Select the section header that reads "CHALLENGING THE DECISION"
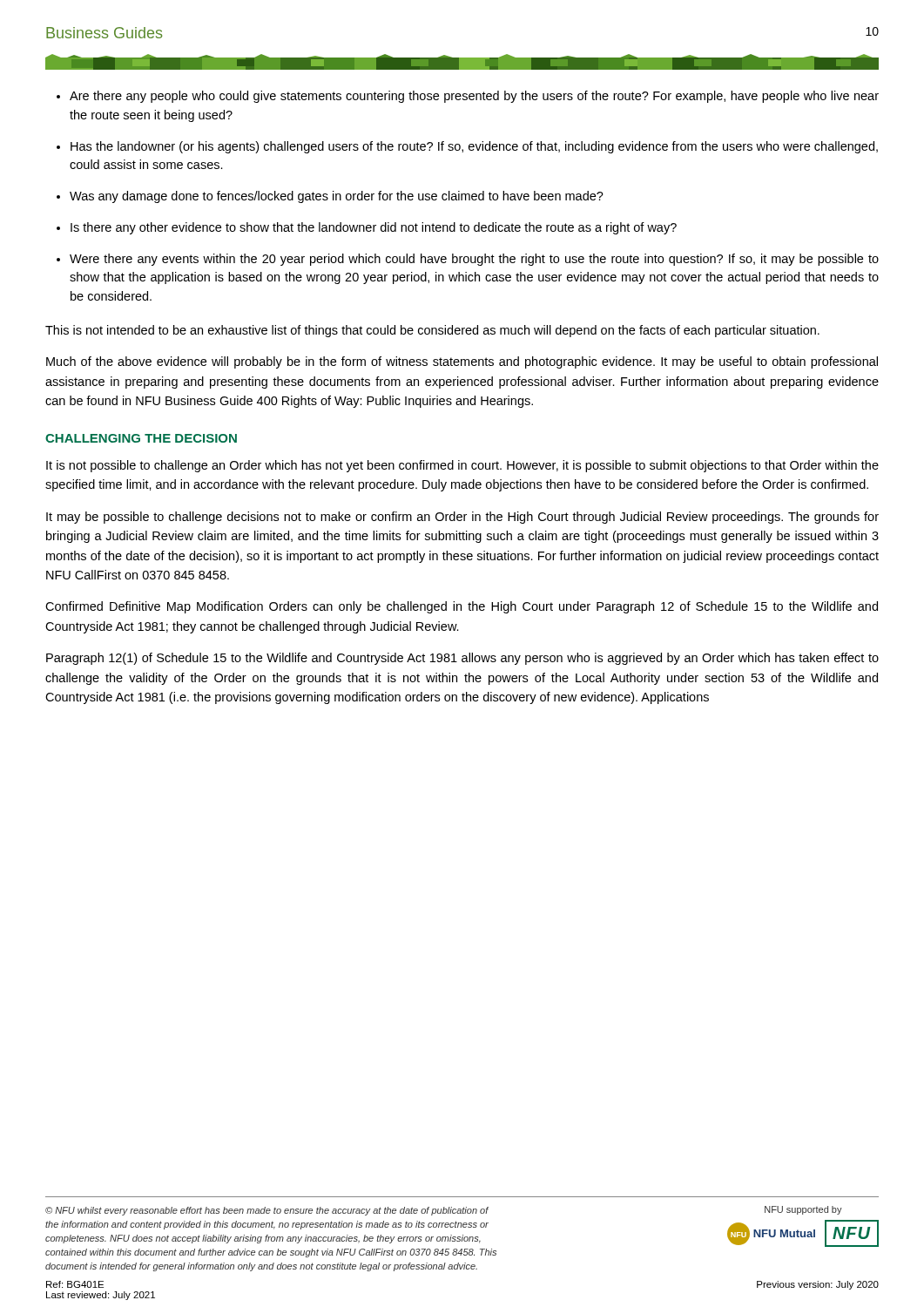 (x=141, y=438)
